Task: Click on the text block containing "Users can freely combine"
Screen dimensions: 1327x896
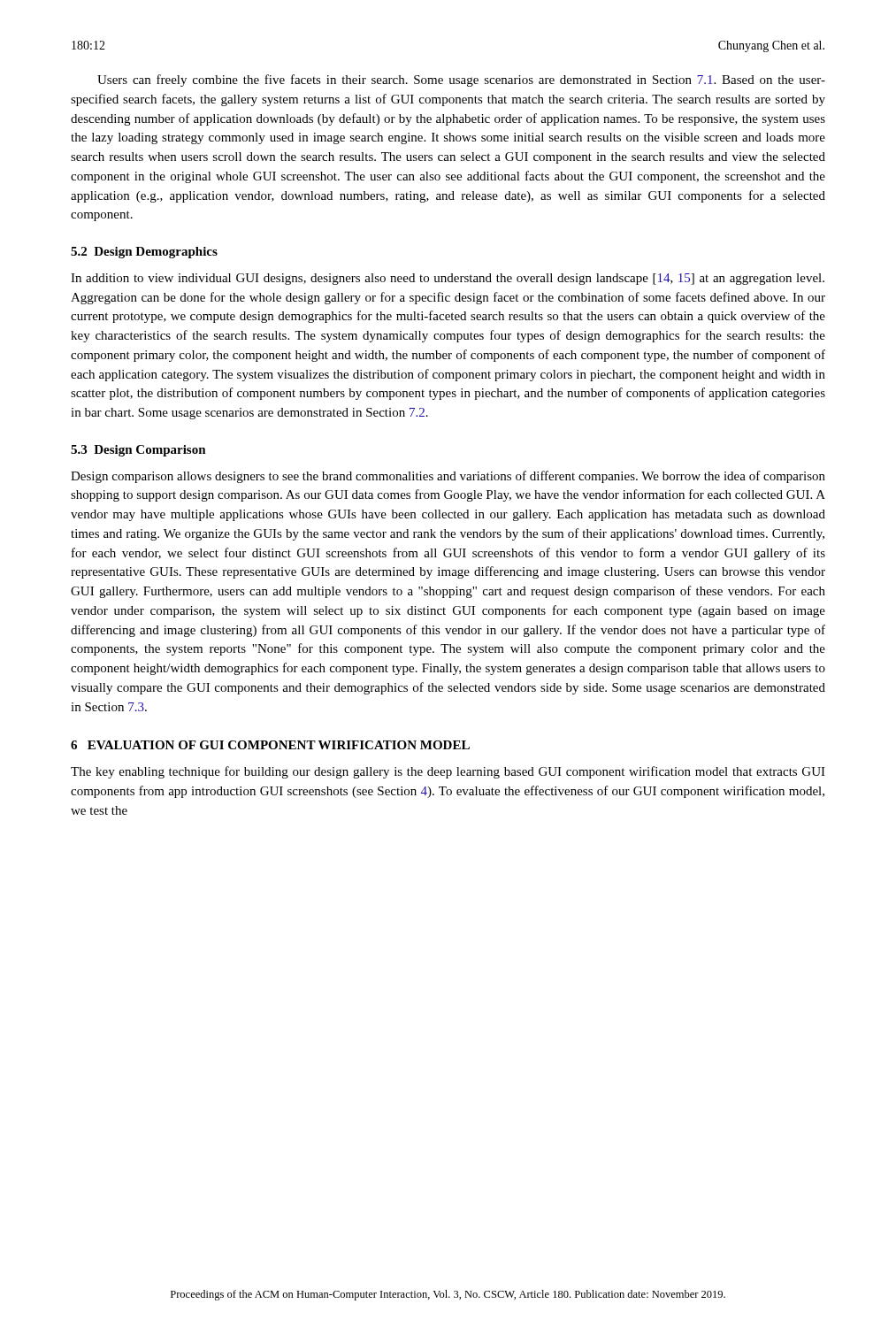Action: pos(448,148)
